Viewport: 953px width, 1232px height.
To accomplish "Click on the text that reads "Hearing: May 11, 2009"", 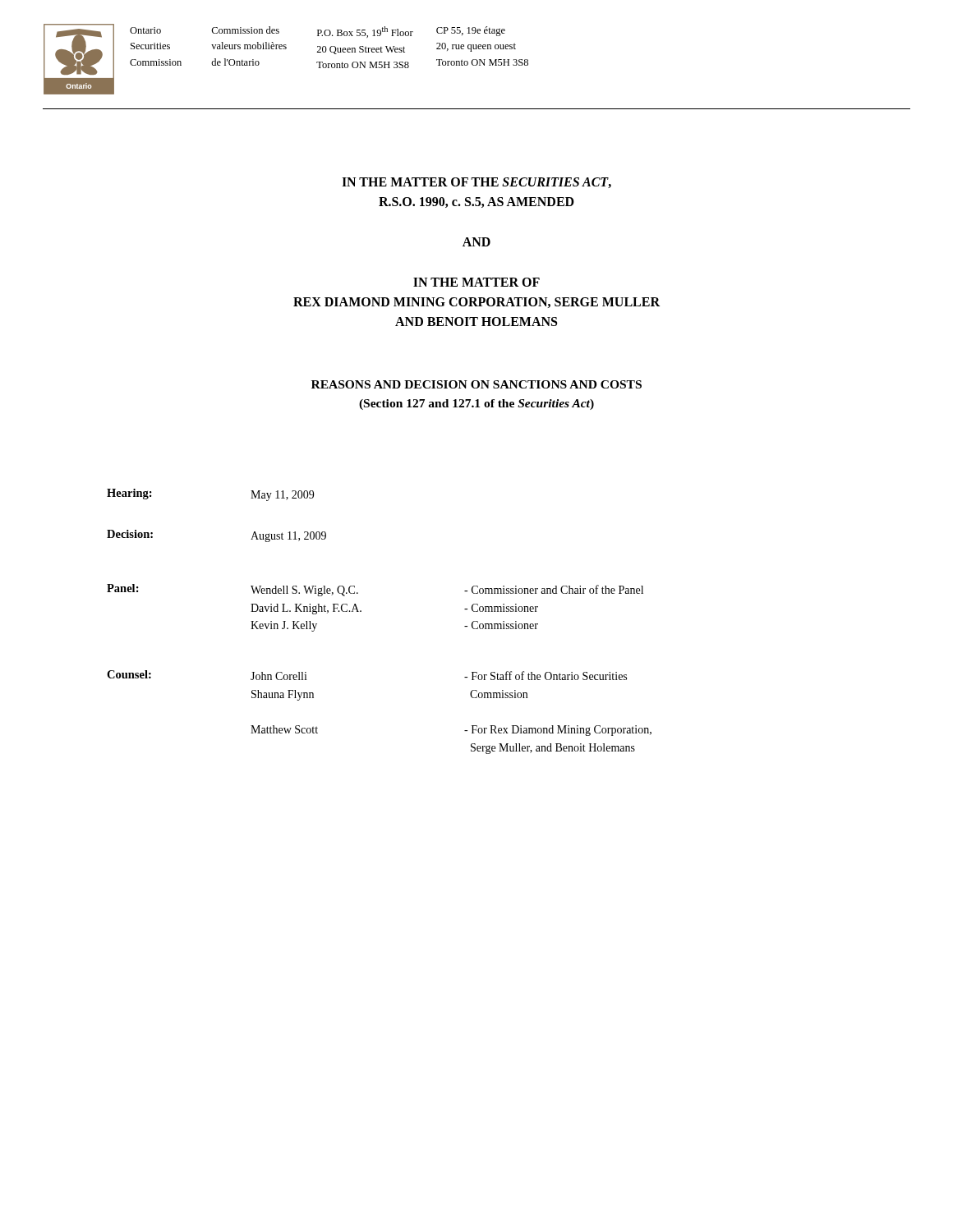I will click(x=120, y=494).
